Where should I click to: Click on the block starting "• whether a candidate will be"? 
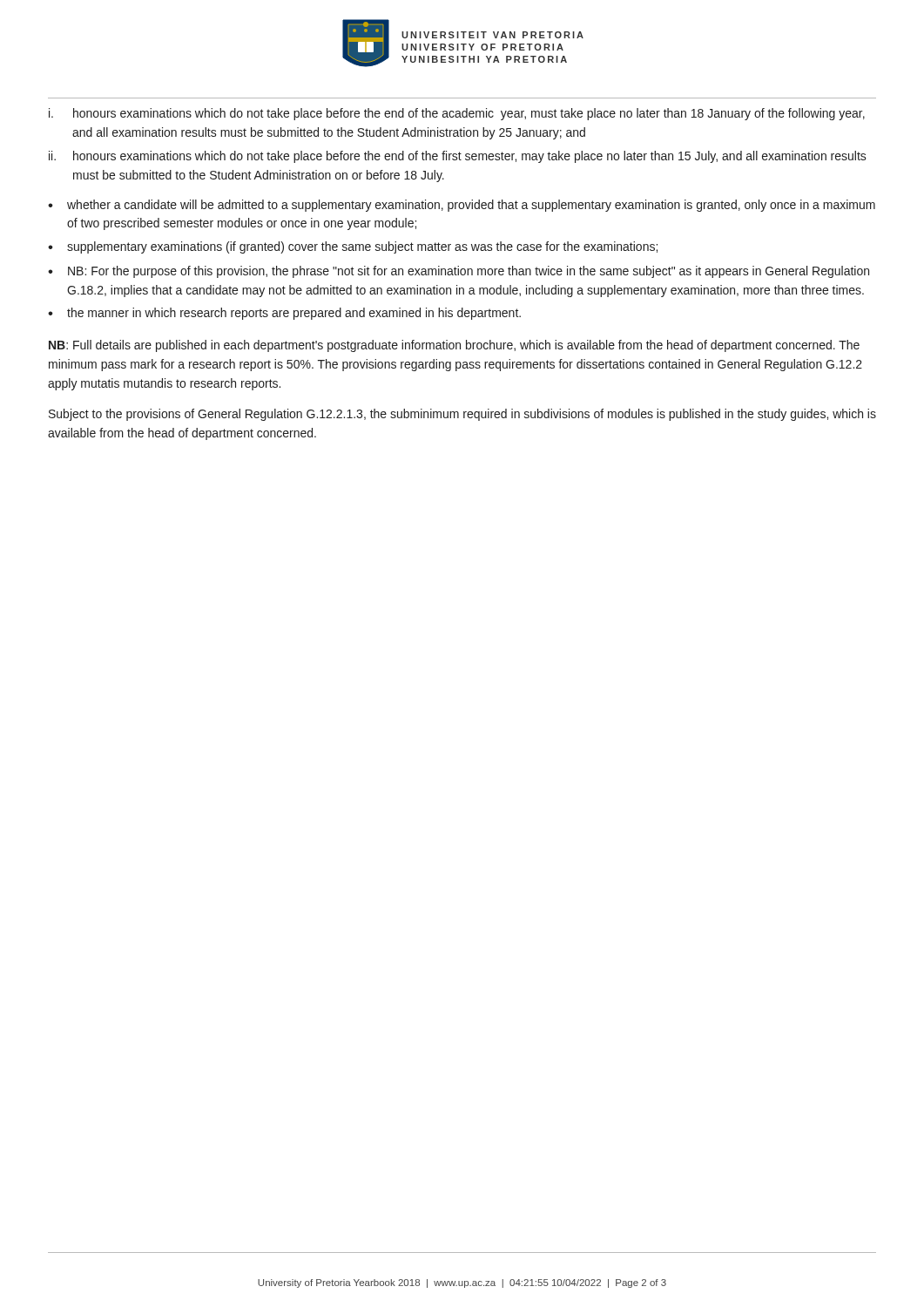(462, 215)
